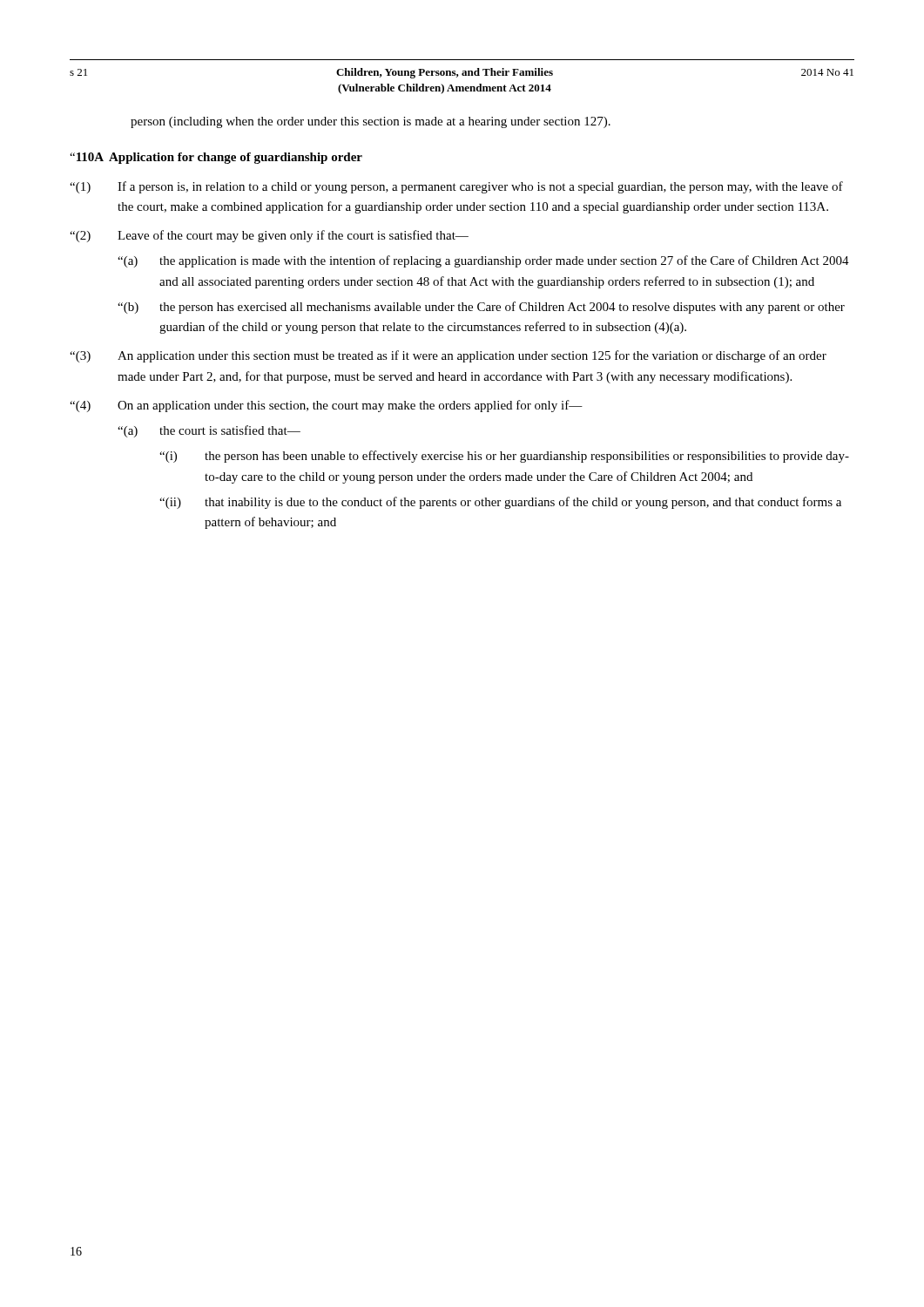Find the block on this page that starts "“(4) On an application under this section,"

[462, 468]
